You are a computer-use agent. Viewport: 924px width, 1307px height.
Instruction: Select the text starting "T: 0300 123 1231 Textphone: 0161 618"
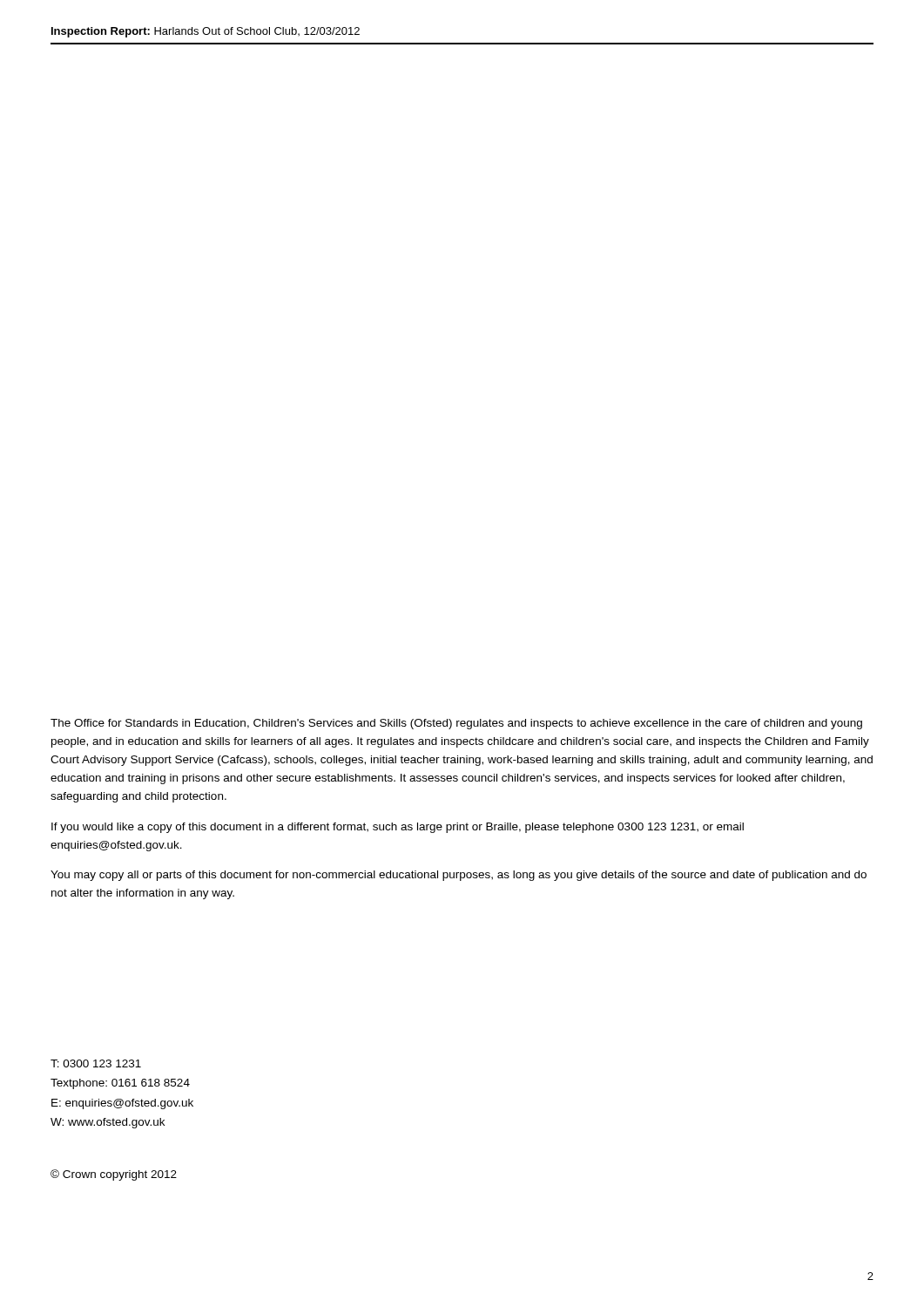[122, 1093]
